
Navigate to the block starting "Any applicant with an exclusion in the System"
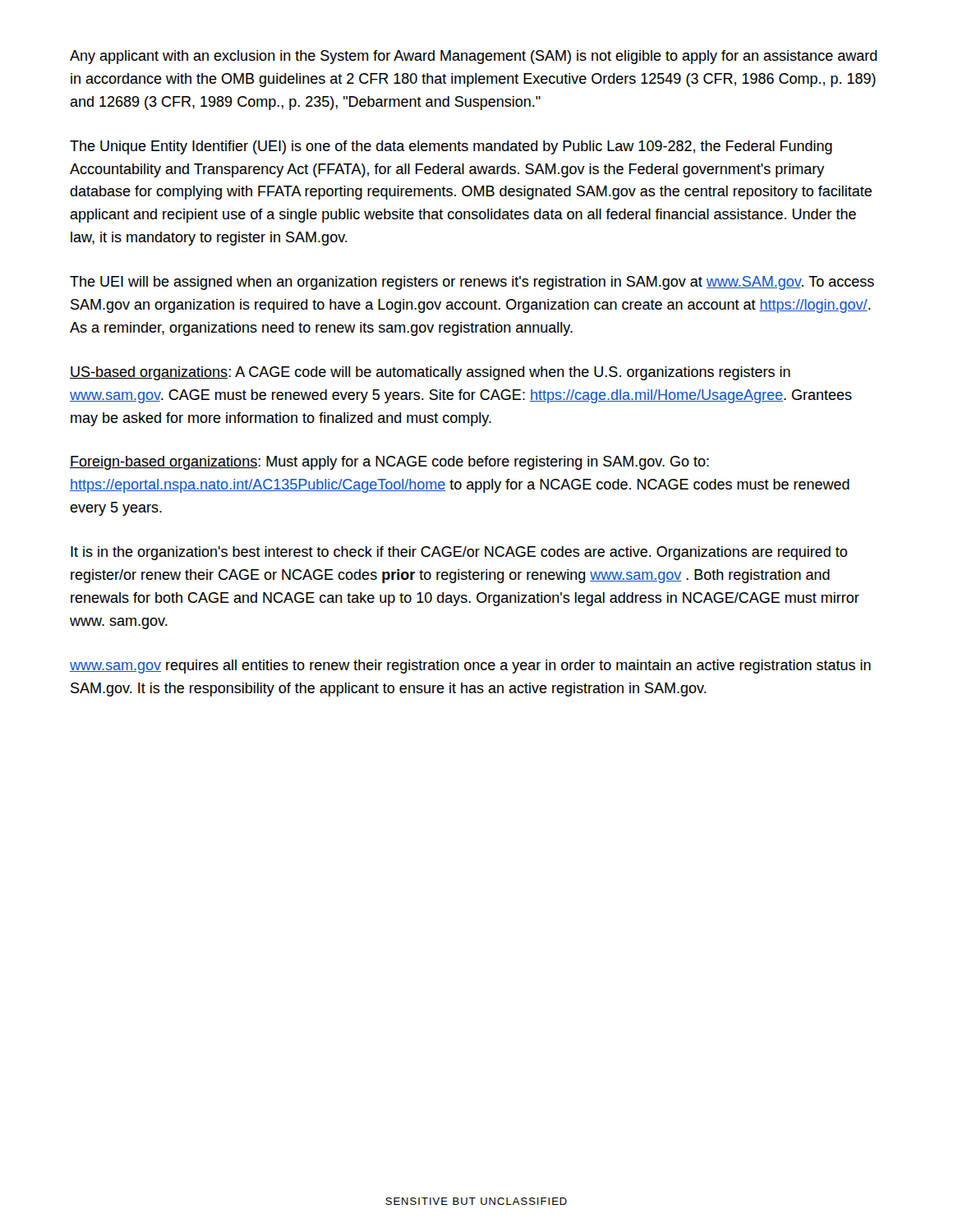point(474,79)
